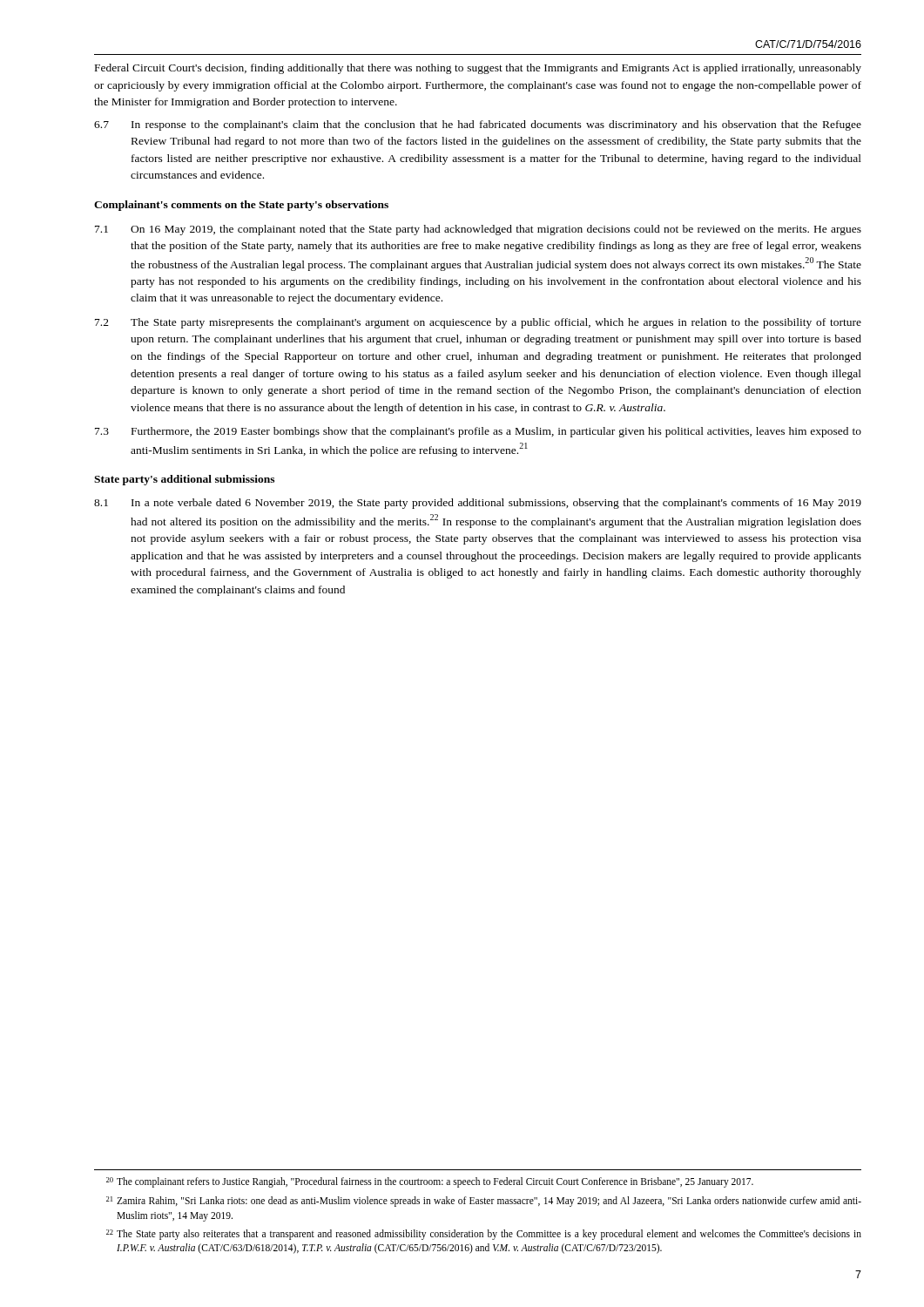This screenshot has width=924, height=1307.
Task: Click on the text block containing "1 On 16"
Action: (478, 263)
